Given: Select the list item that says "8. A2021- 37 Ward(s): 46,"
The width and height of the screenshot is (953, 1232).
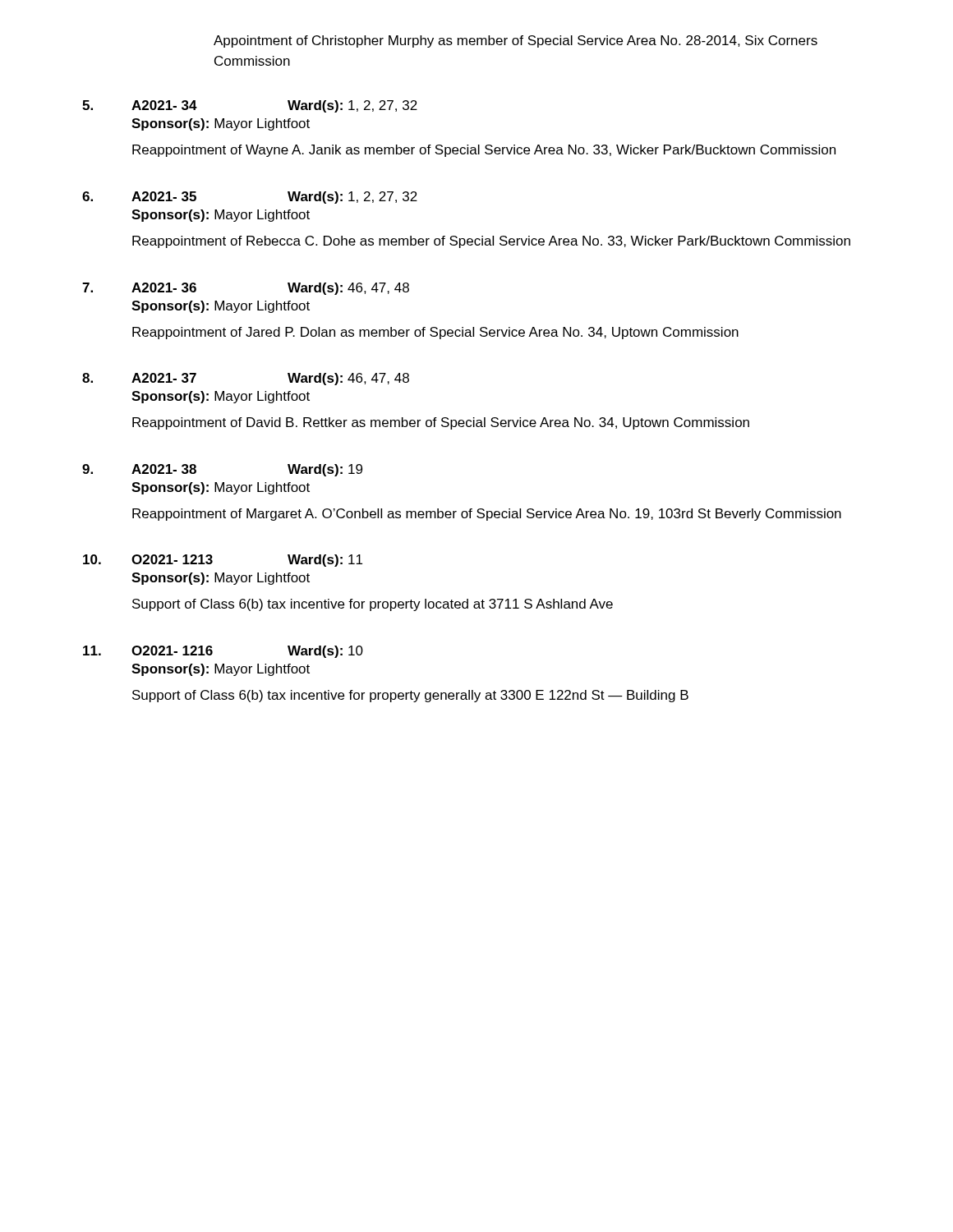Looking at the screenshot, I should coord(485,414).
